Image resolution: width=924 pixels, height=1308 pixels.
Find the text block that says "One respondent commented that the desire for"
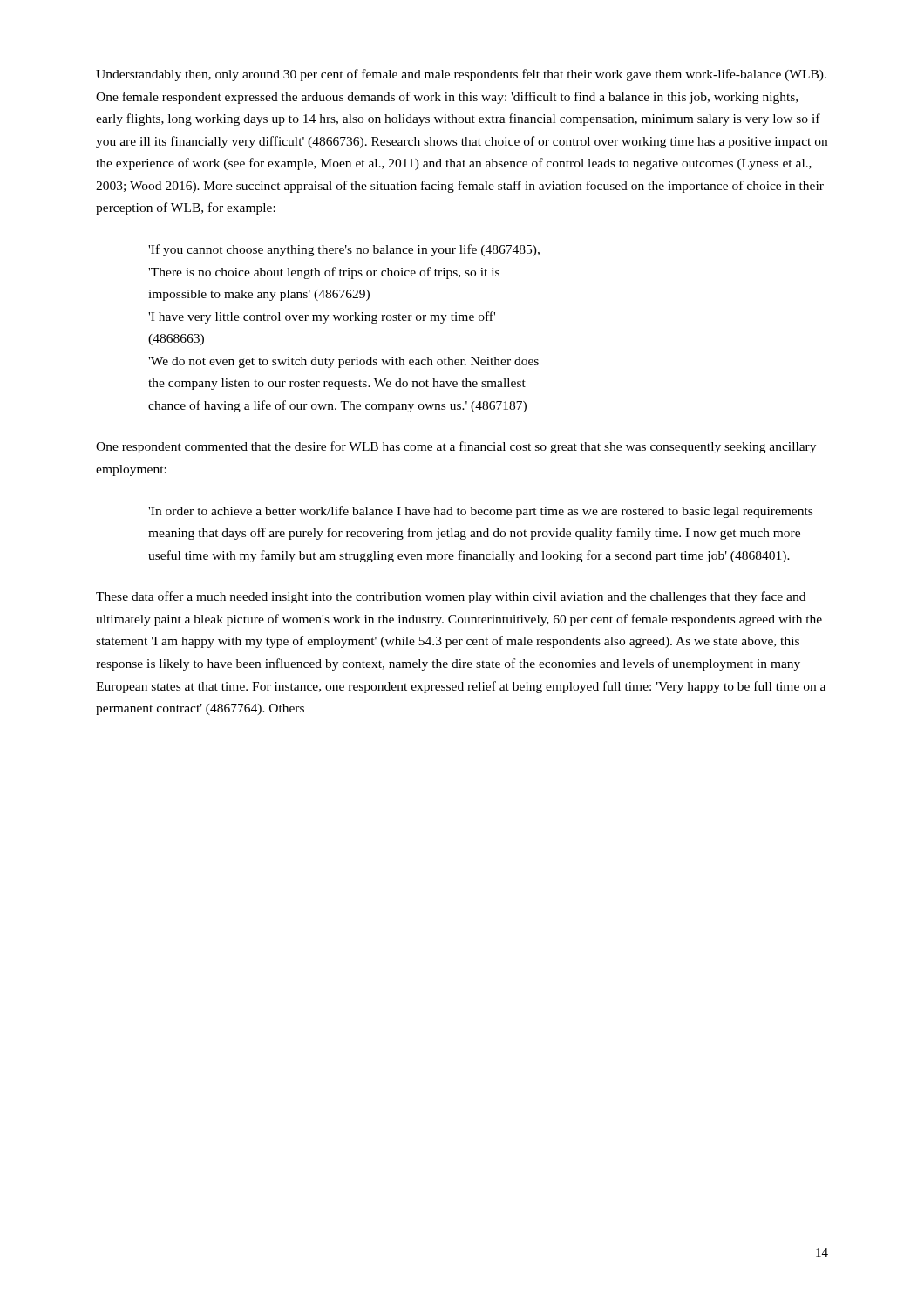456,458
